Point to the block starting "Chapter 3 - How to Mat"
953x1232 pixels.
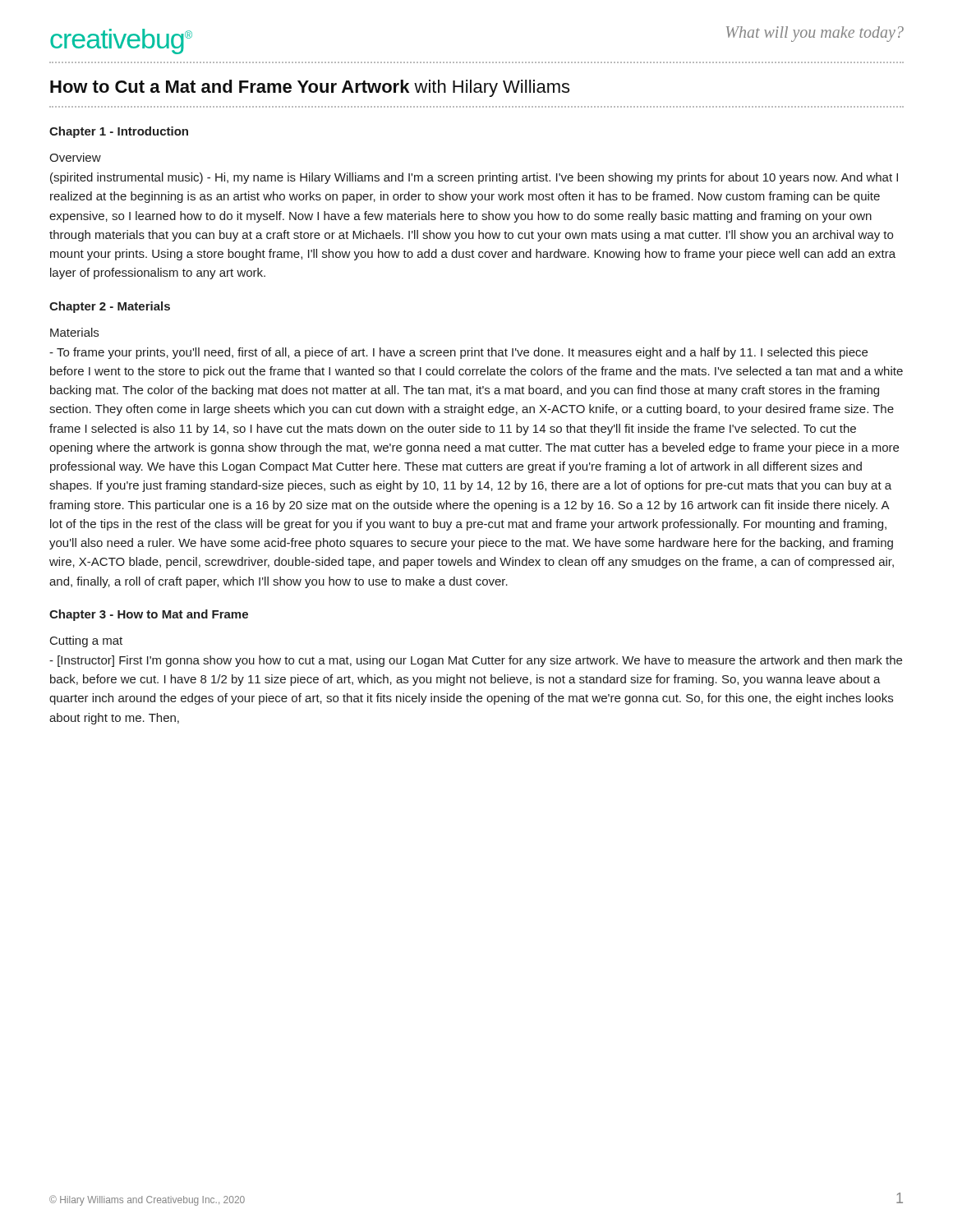(x=149, y=614)
